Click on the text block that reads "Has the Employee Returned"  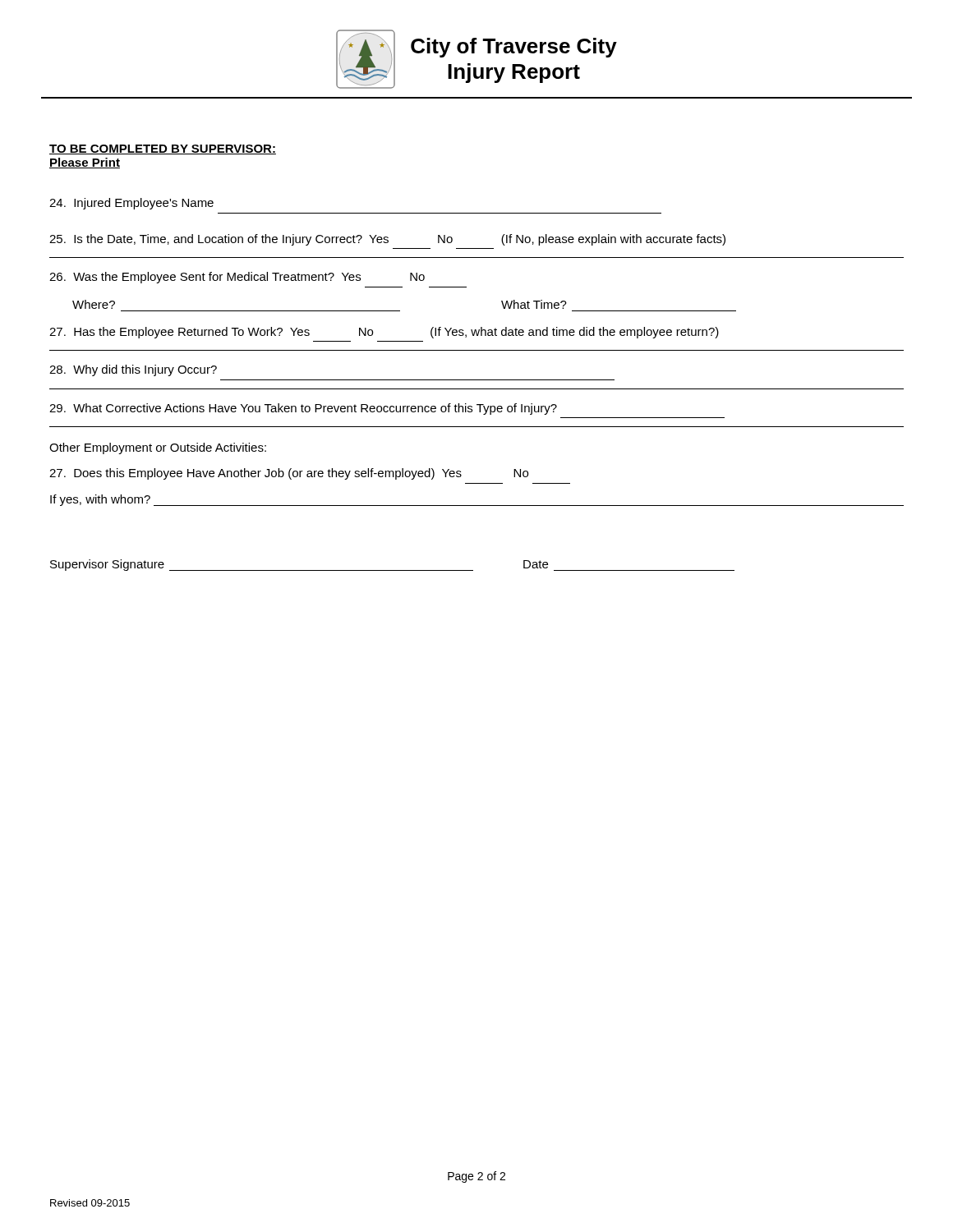tap(384, 333)
